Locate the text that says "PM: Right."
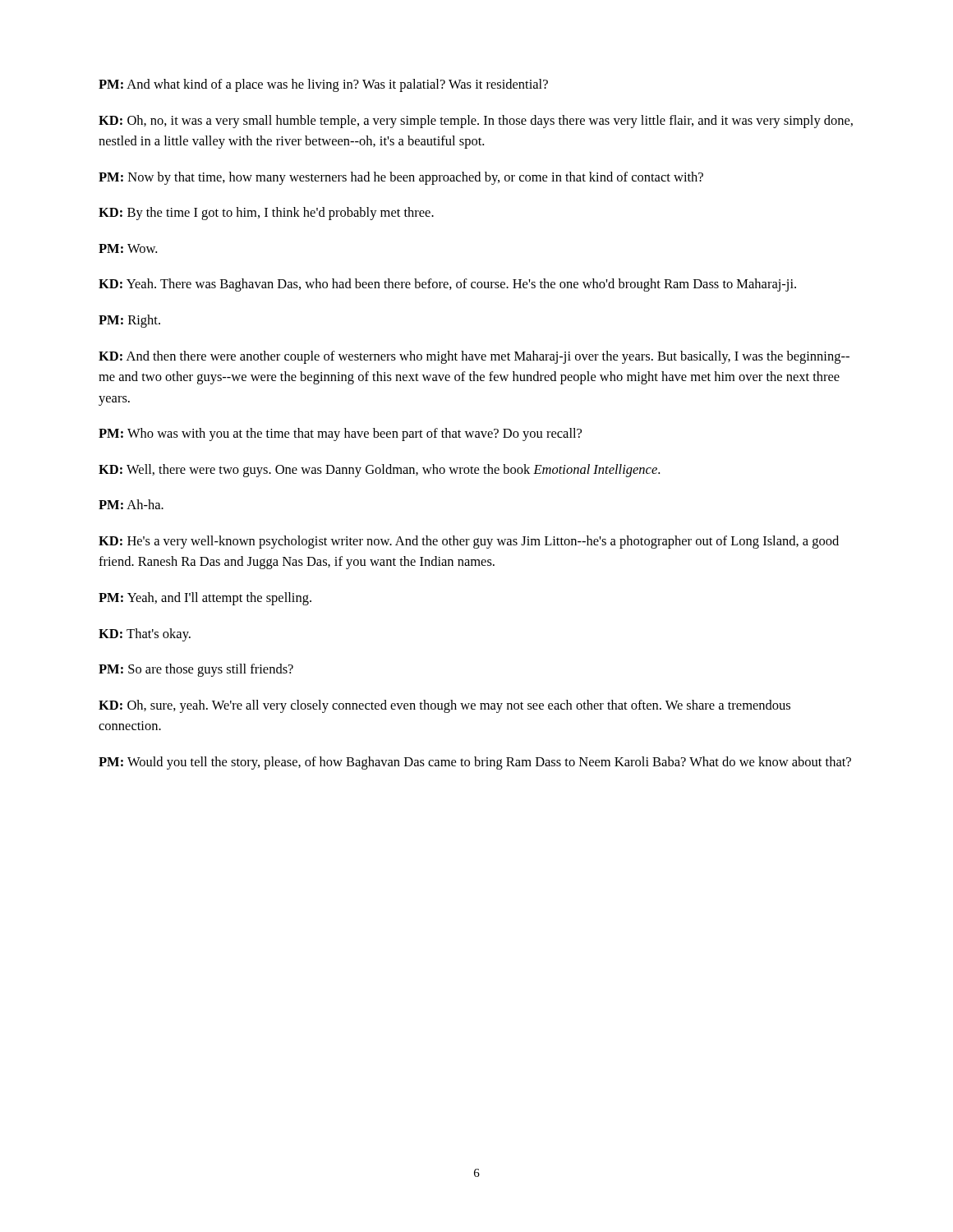The image size is (953, 1232). (x=130, y=320)
